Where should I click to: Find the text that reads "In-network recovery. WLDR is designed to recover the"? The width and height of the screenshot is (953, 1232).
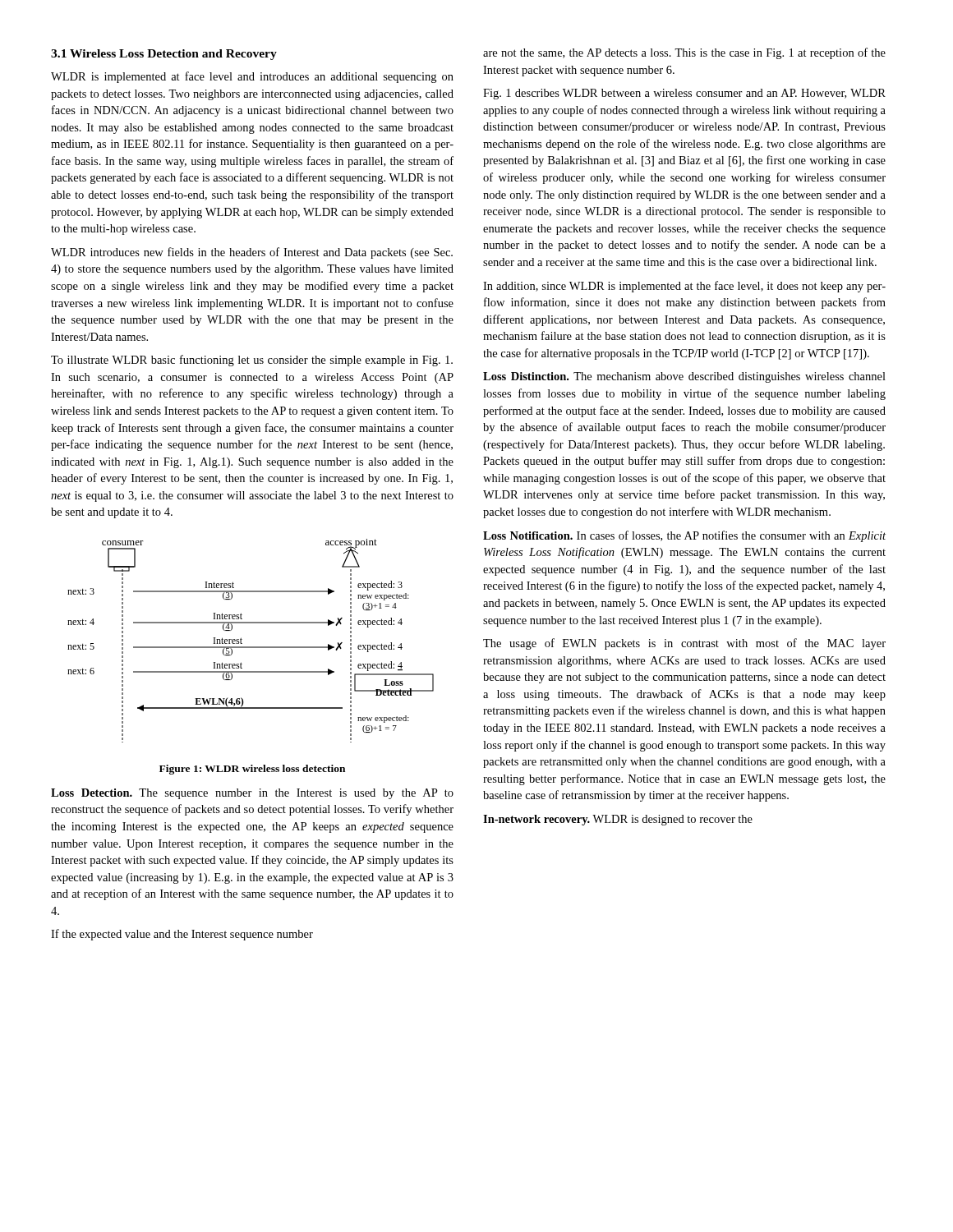click(x=684, y=819)
